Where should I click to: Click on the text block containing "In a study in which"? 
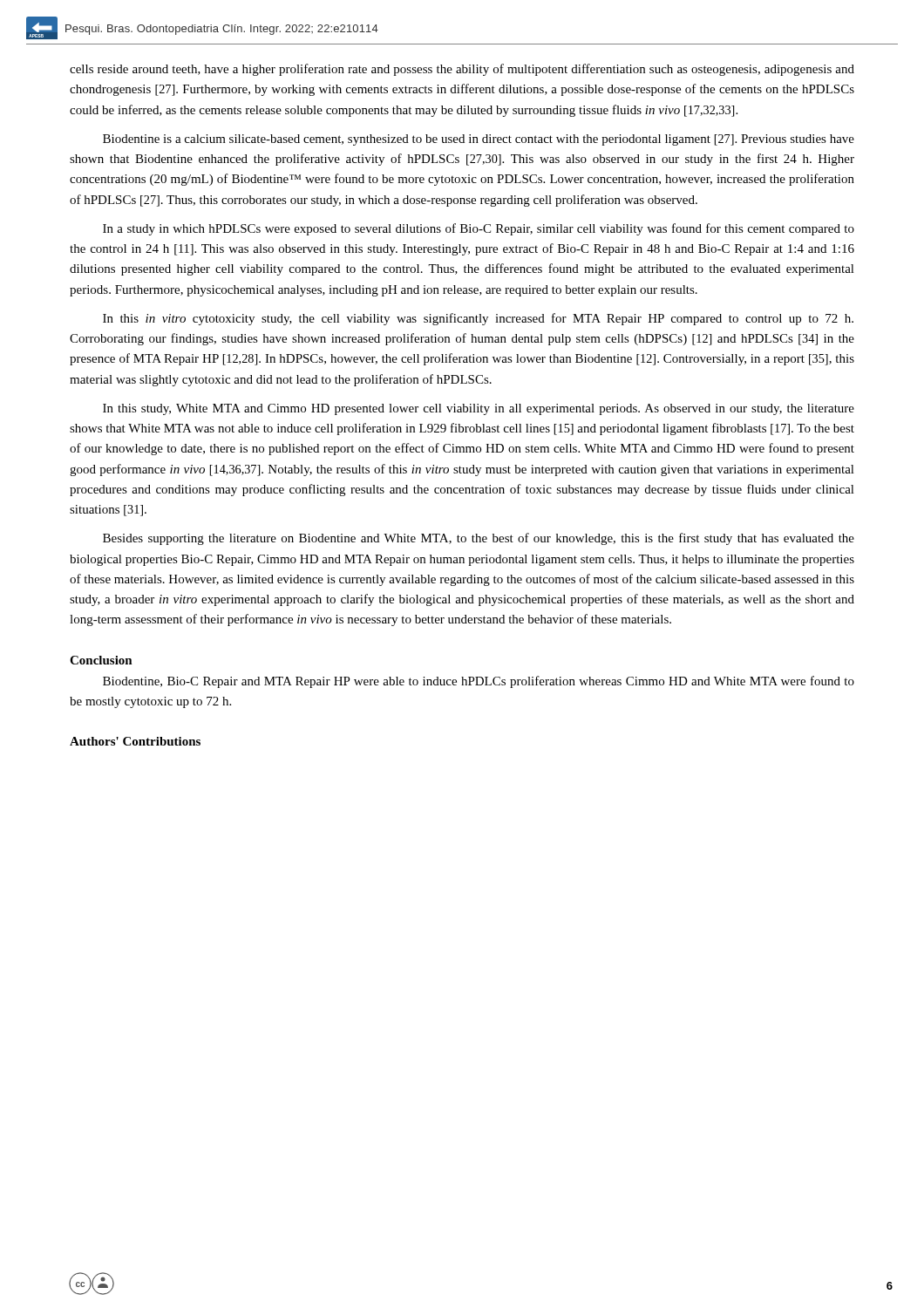pos(462,259)
